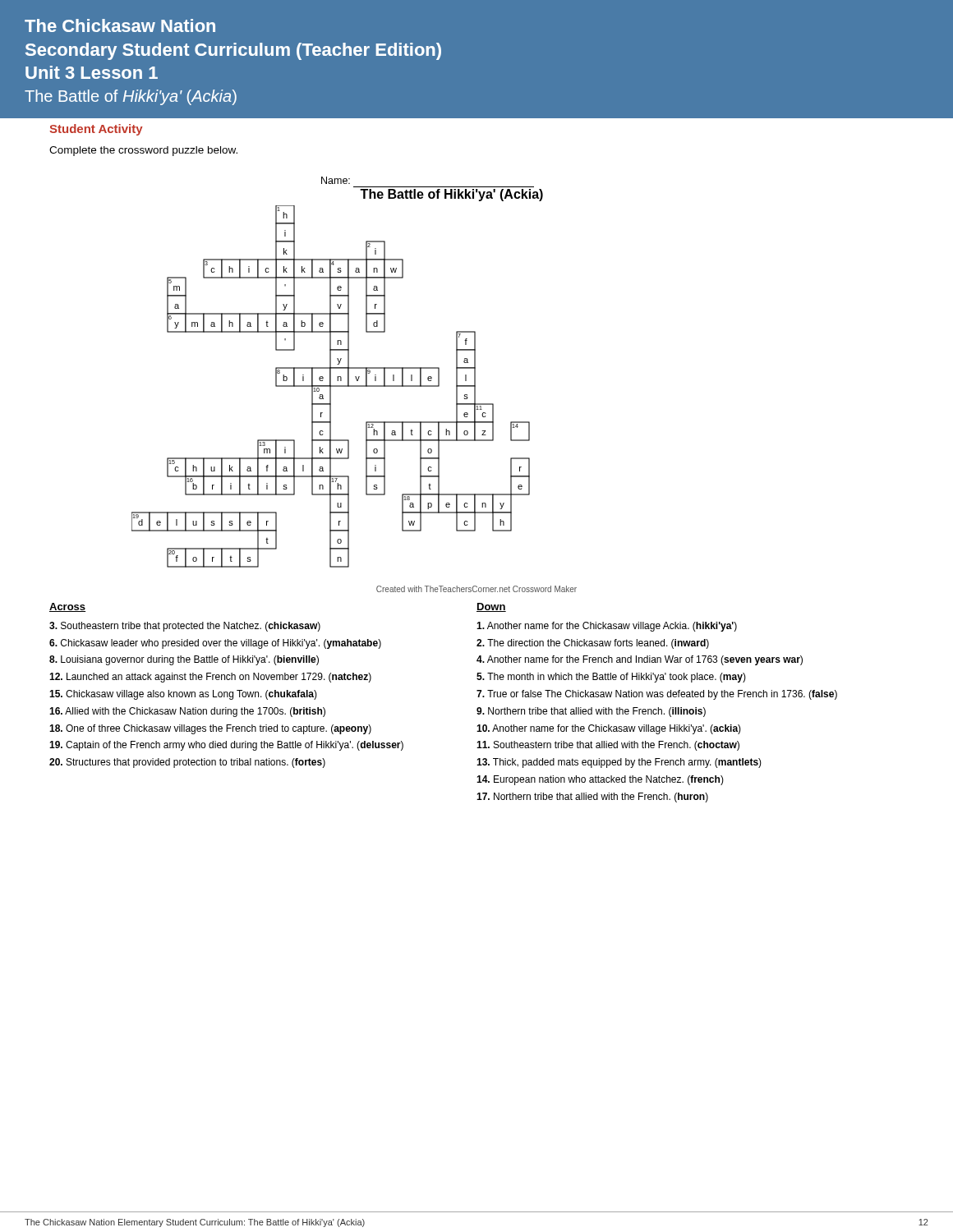
Task: Find the text block starting "Created with TheTeachersCorner.net Crossword"
Action: click(476, 589)
